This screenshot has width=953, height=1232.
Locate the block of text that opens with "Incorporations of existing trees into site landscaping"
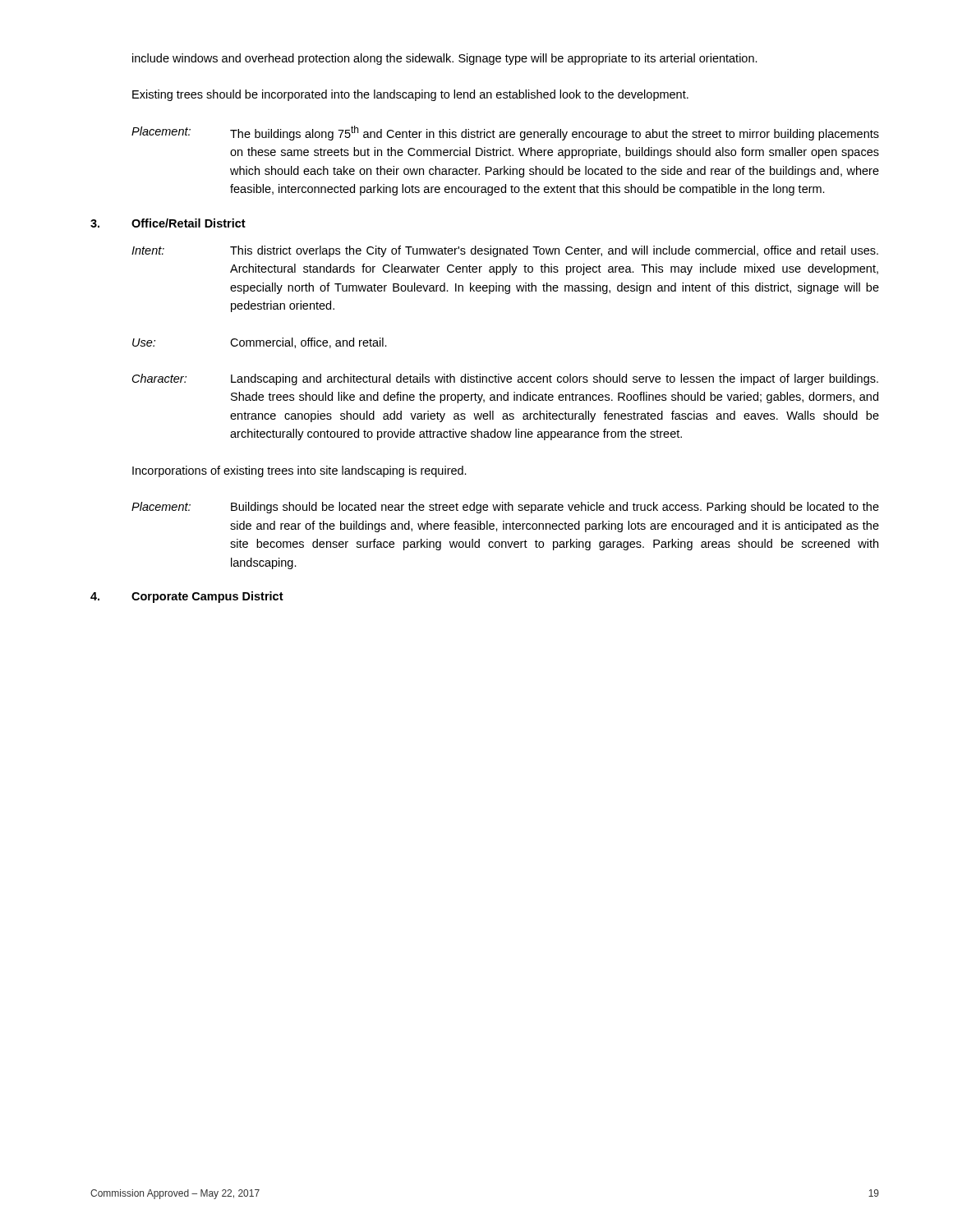pyautogui.click(x=299, y=471)
